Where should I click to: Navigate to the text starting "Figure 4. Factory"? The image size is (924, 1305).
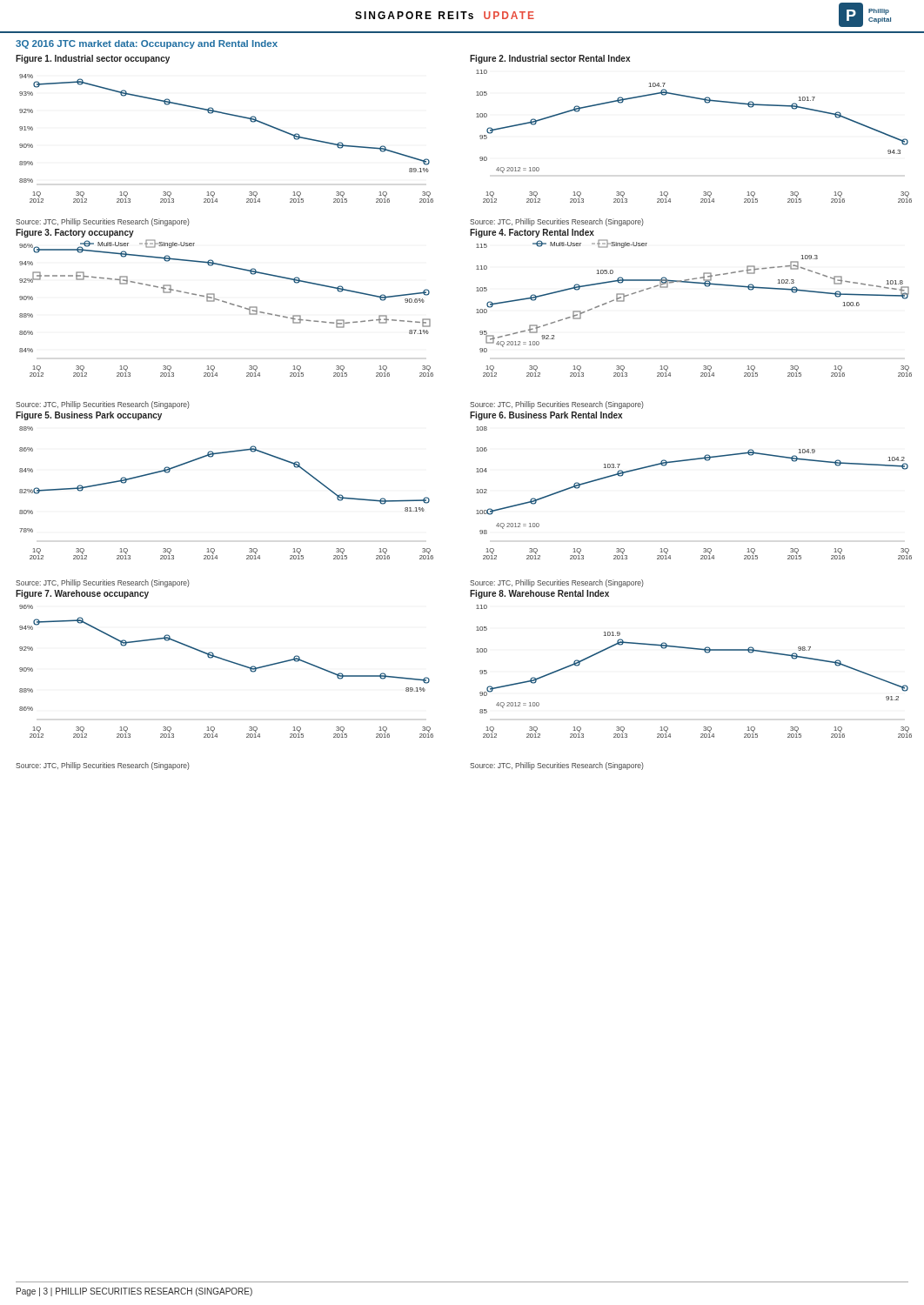(532, 233)
